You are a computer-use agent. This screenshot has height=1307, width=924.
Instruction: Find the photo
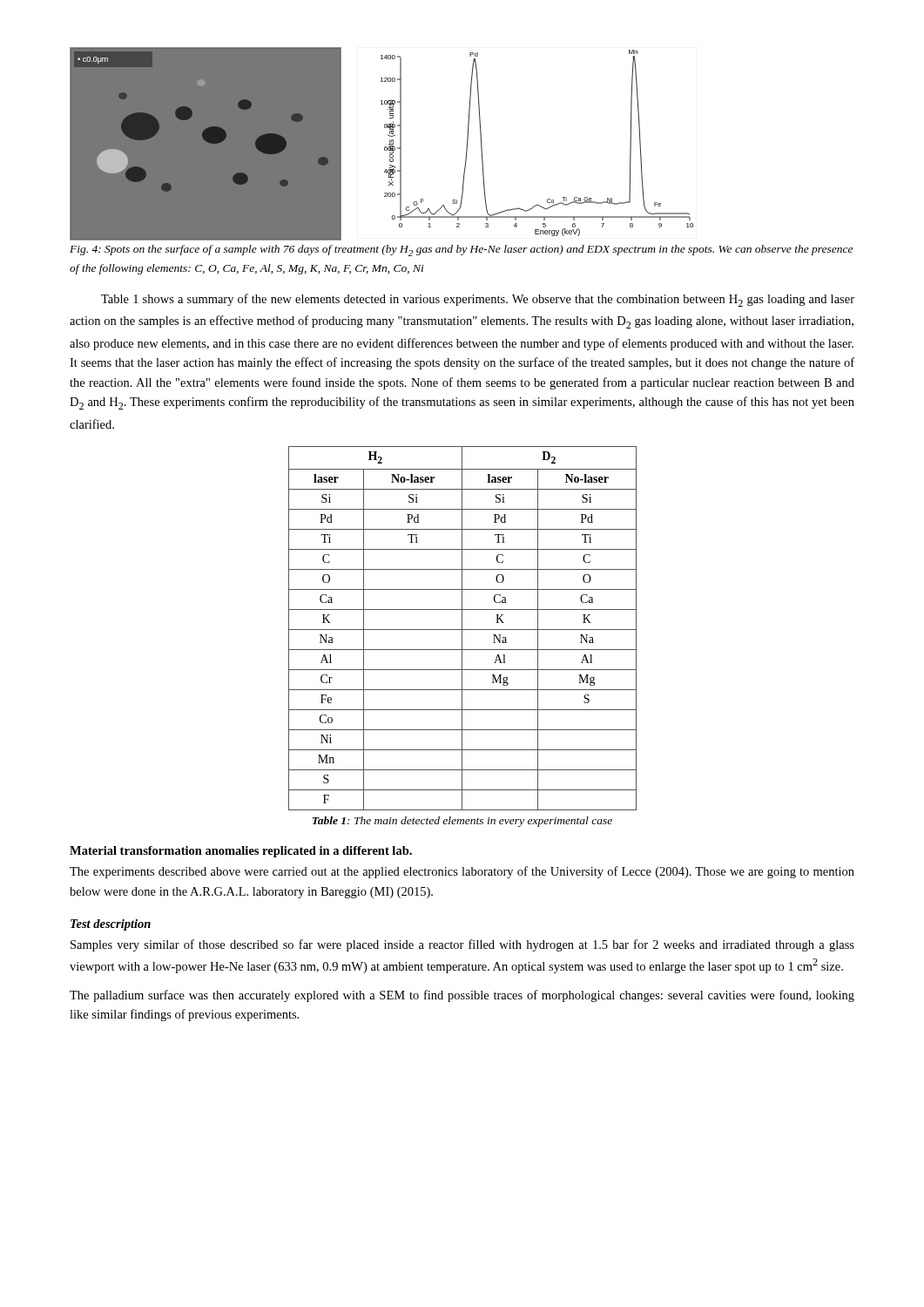pos(462,144)
